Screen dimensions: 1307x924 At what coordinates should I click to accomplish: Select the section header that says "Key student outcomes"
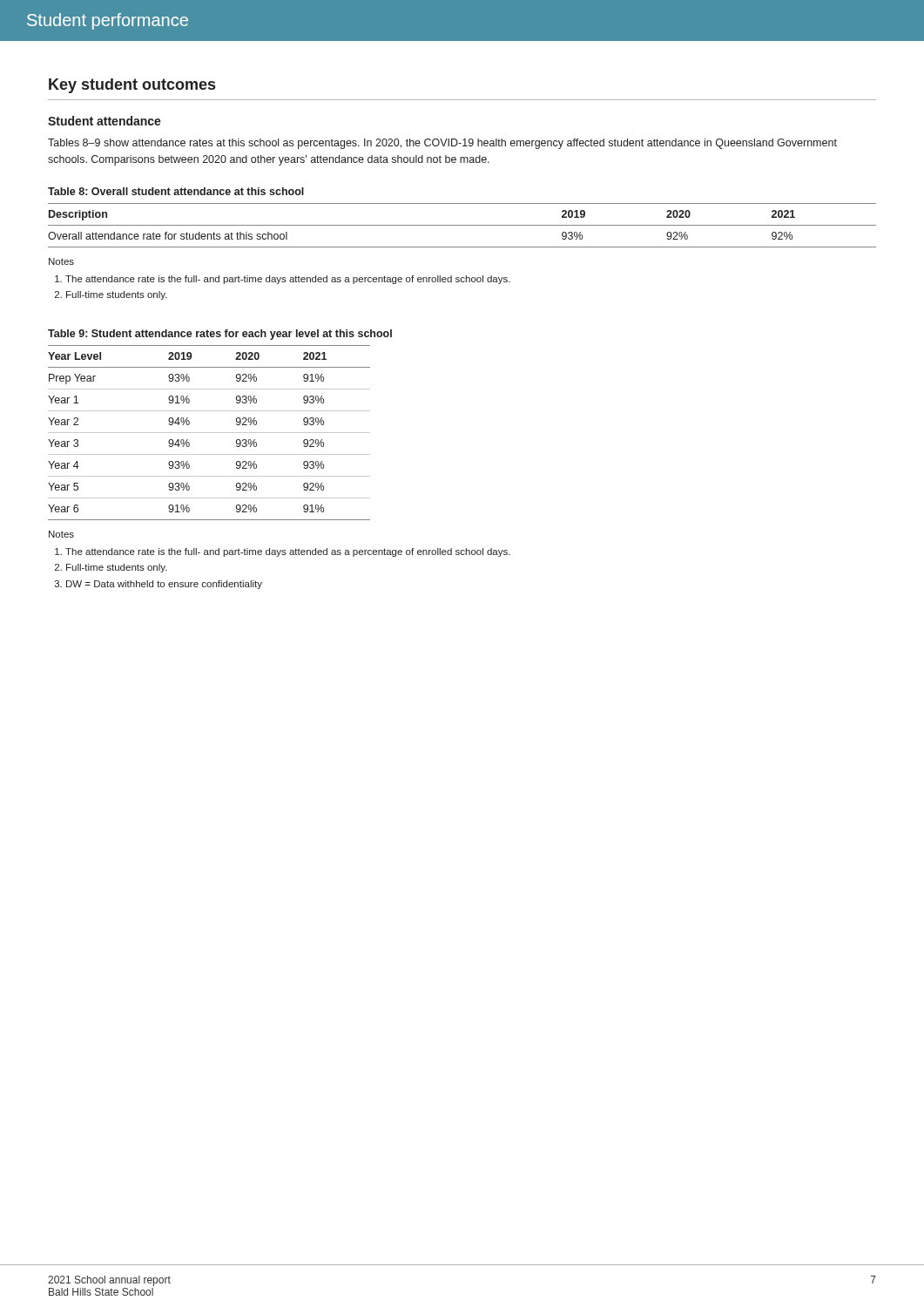coord(132,84)
